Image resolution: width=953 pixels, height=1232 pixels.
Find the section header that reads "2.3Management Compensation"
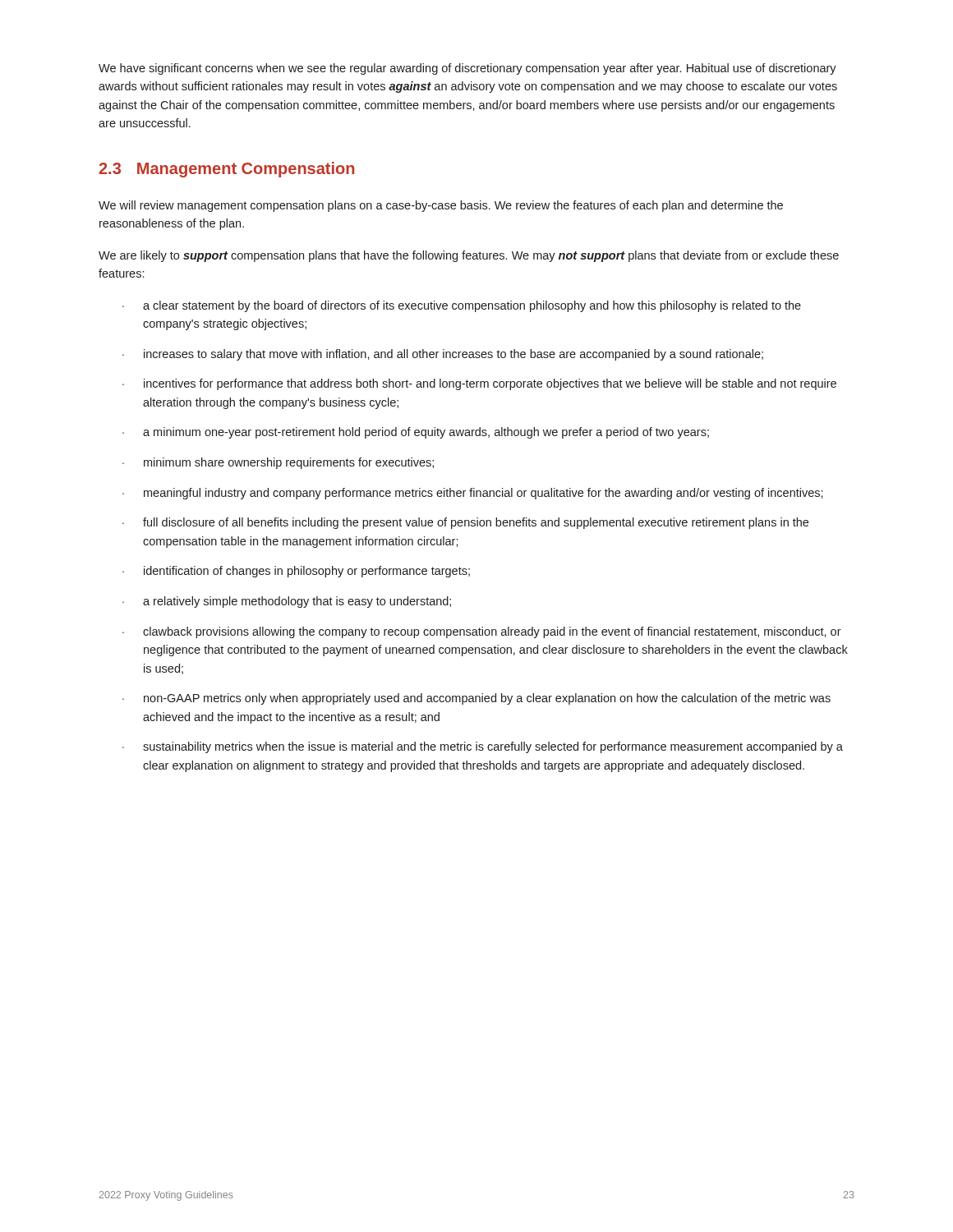[x=227, y=168]
